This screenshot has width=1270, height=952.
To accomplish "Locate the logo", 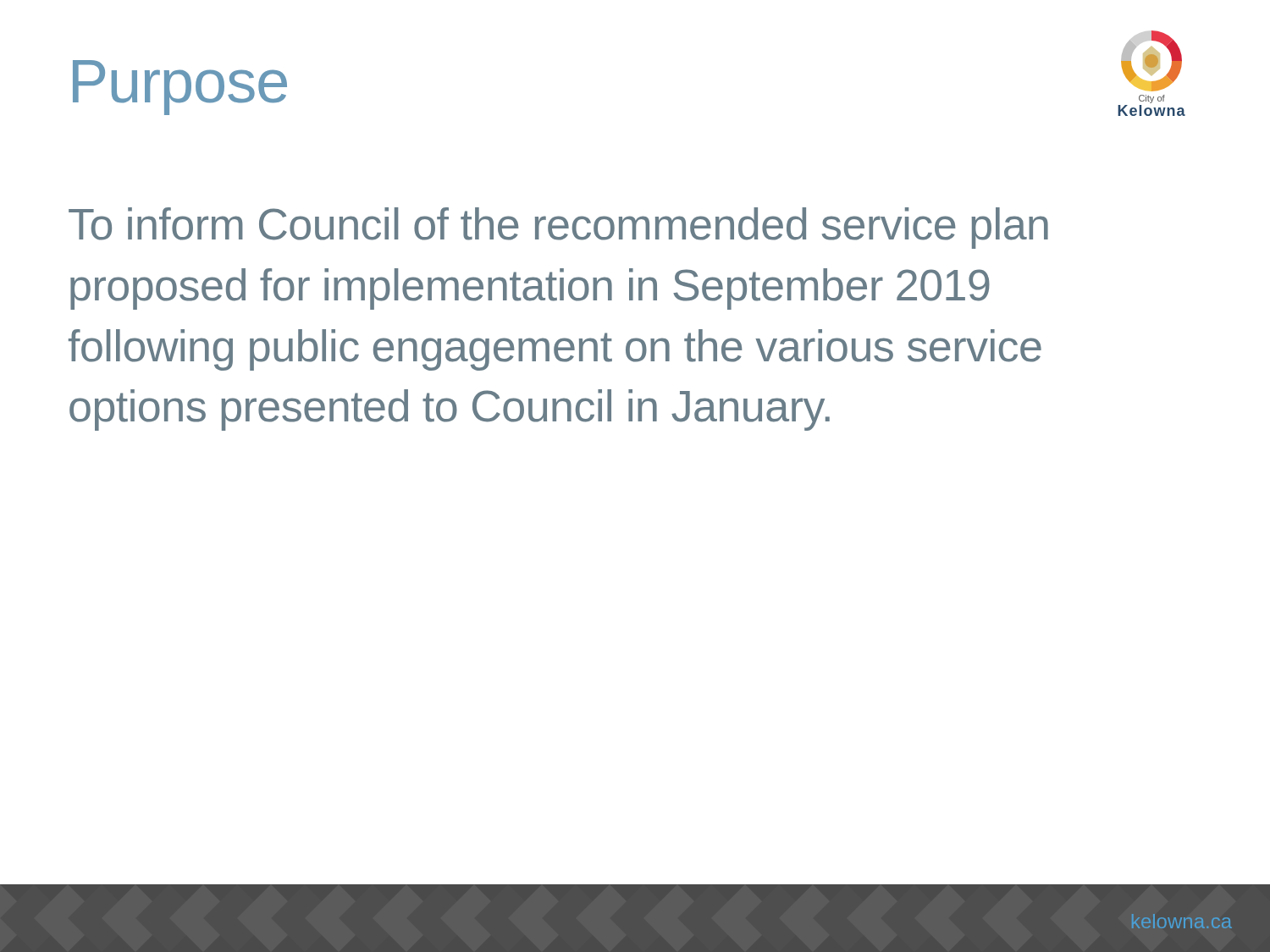I will click(x=1151, y=72).
